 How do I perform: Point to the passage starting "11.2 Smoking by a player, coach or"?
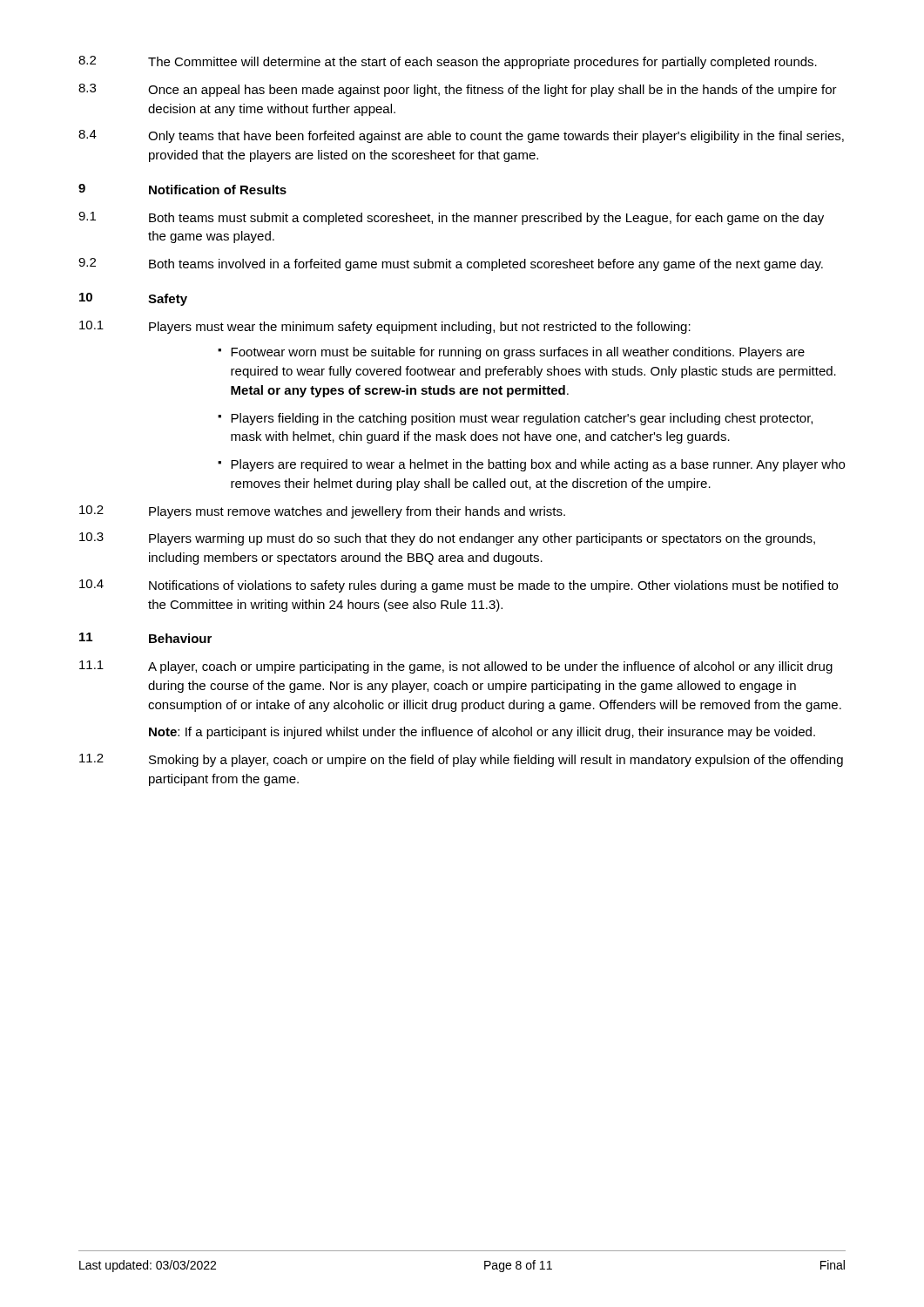462,769
